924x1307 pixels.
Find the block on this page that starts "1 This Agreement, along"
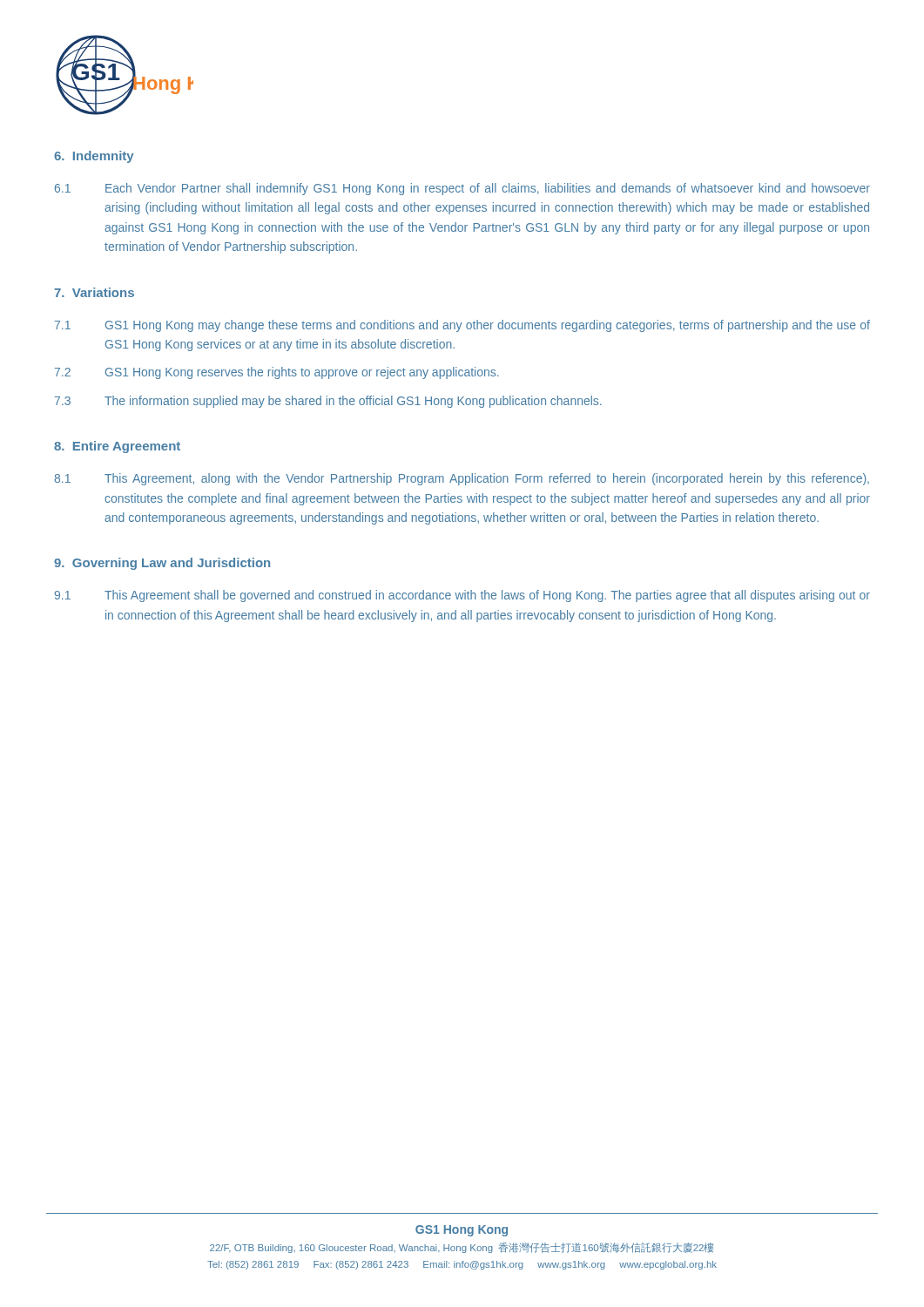462,498
